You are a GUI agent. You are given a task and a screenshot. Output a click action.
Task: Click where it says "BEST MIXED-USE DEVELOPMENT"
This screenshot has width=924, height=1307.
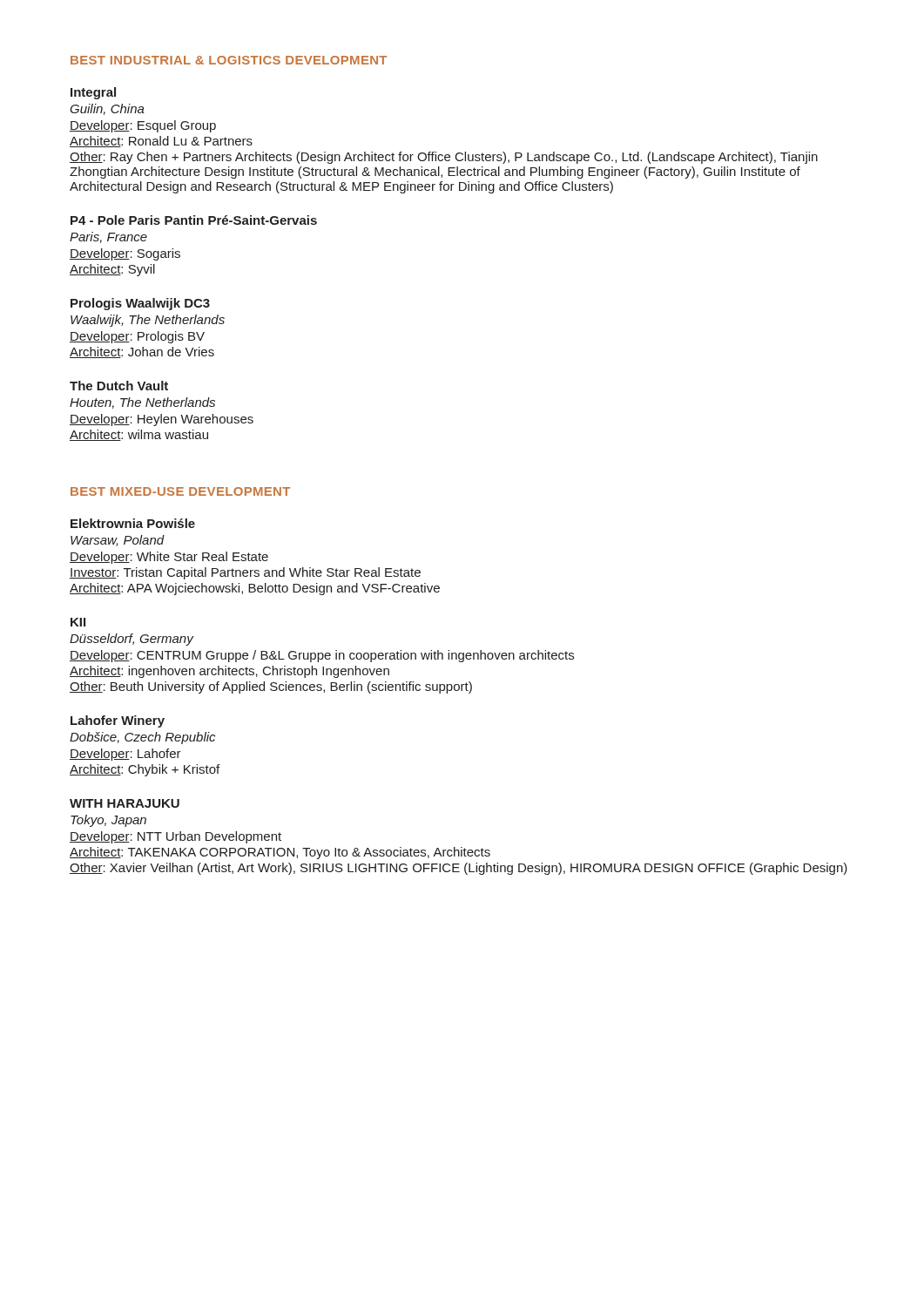[x=180, y=491]
